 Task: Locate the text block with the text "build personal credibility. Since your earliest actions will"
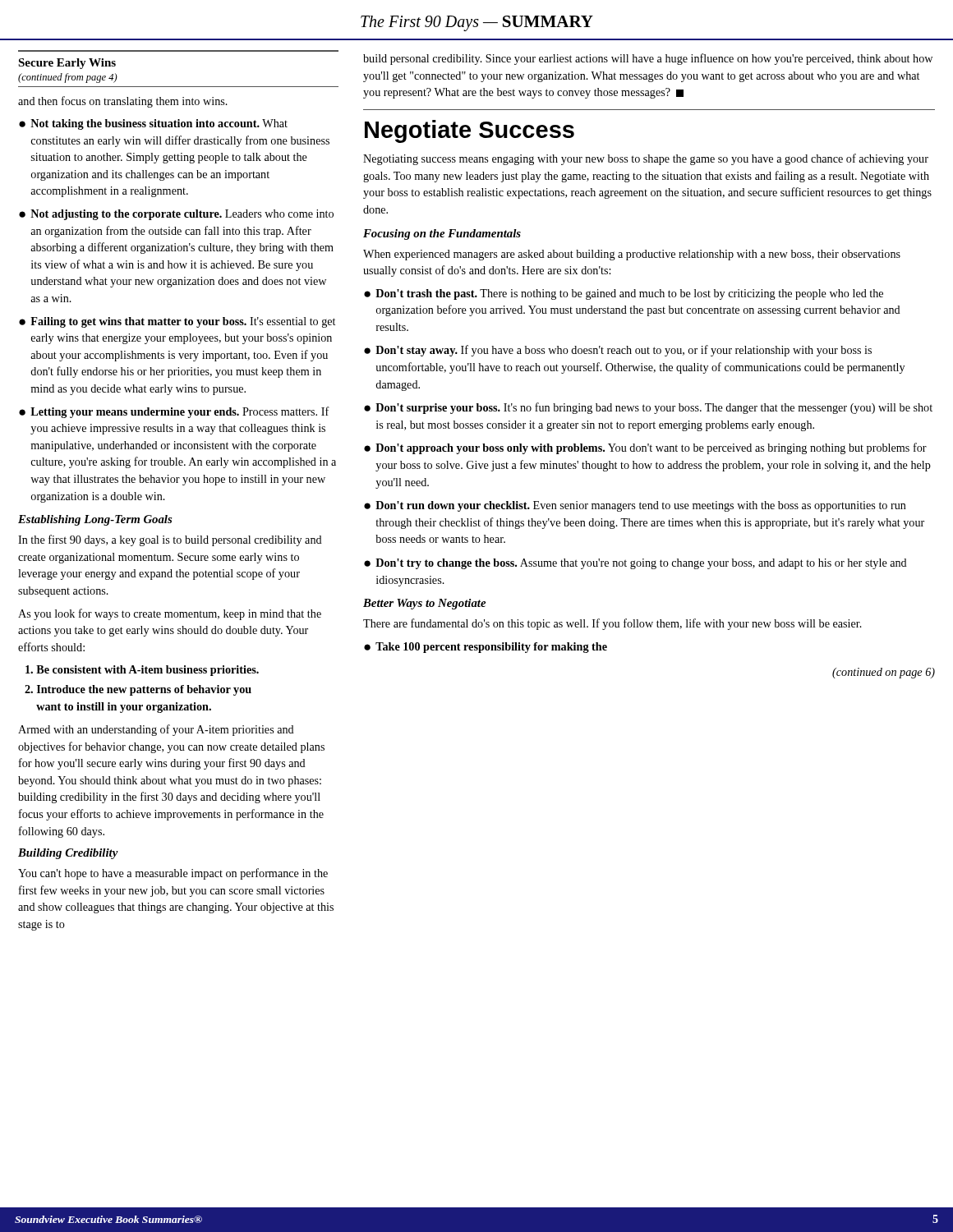coord(648,75)
